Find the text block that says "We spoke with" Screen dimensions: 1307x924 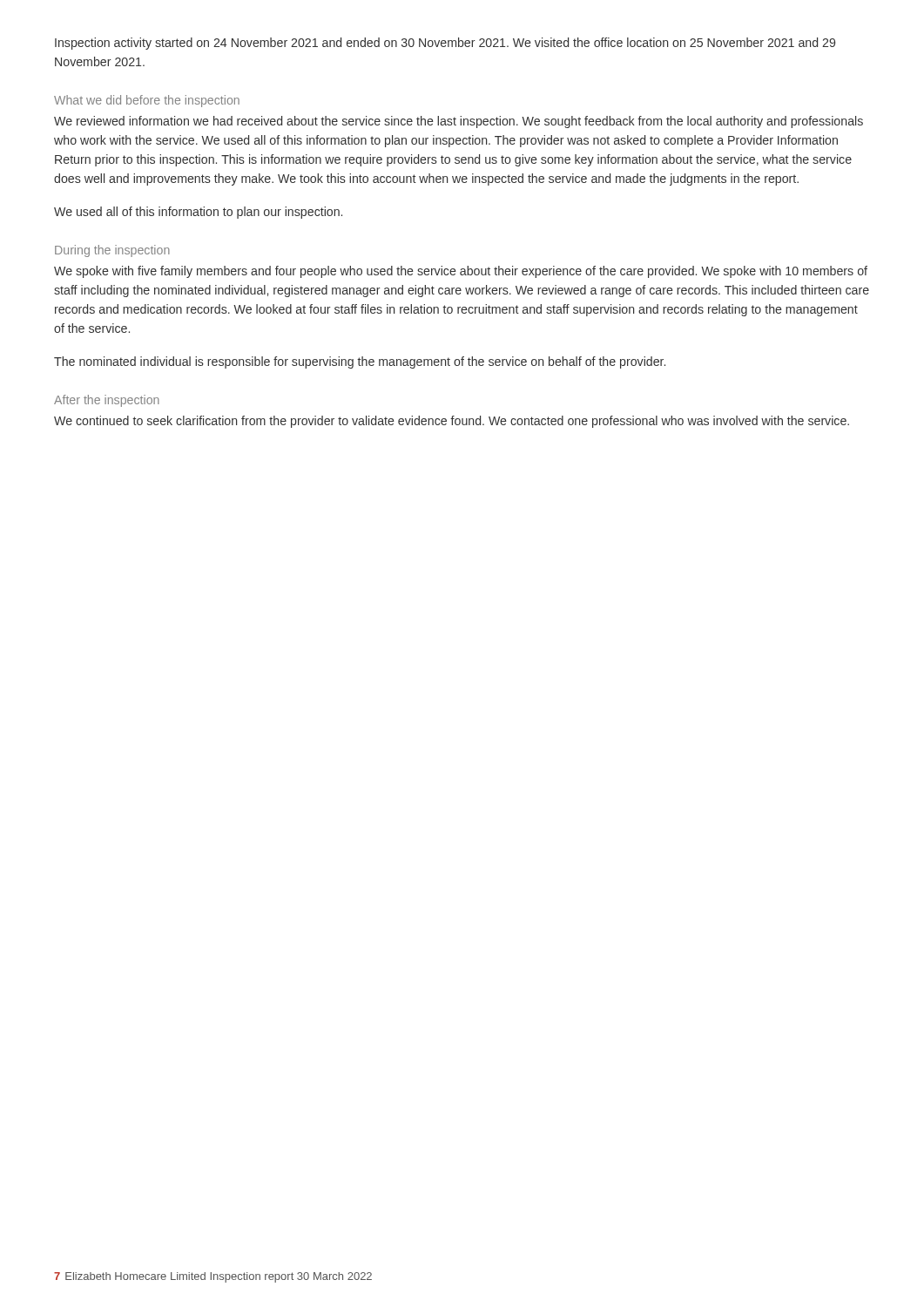[x=462, y=300]
